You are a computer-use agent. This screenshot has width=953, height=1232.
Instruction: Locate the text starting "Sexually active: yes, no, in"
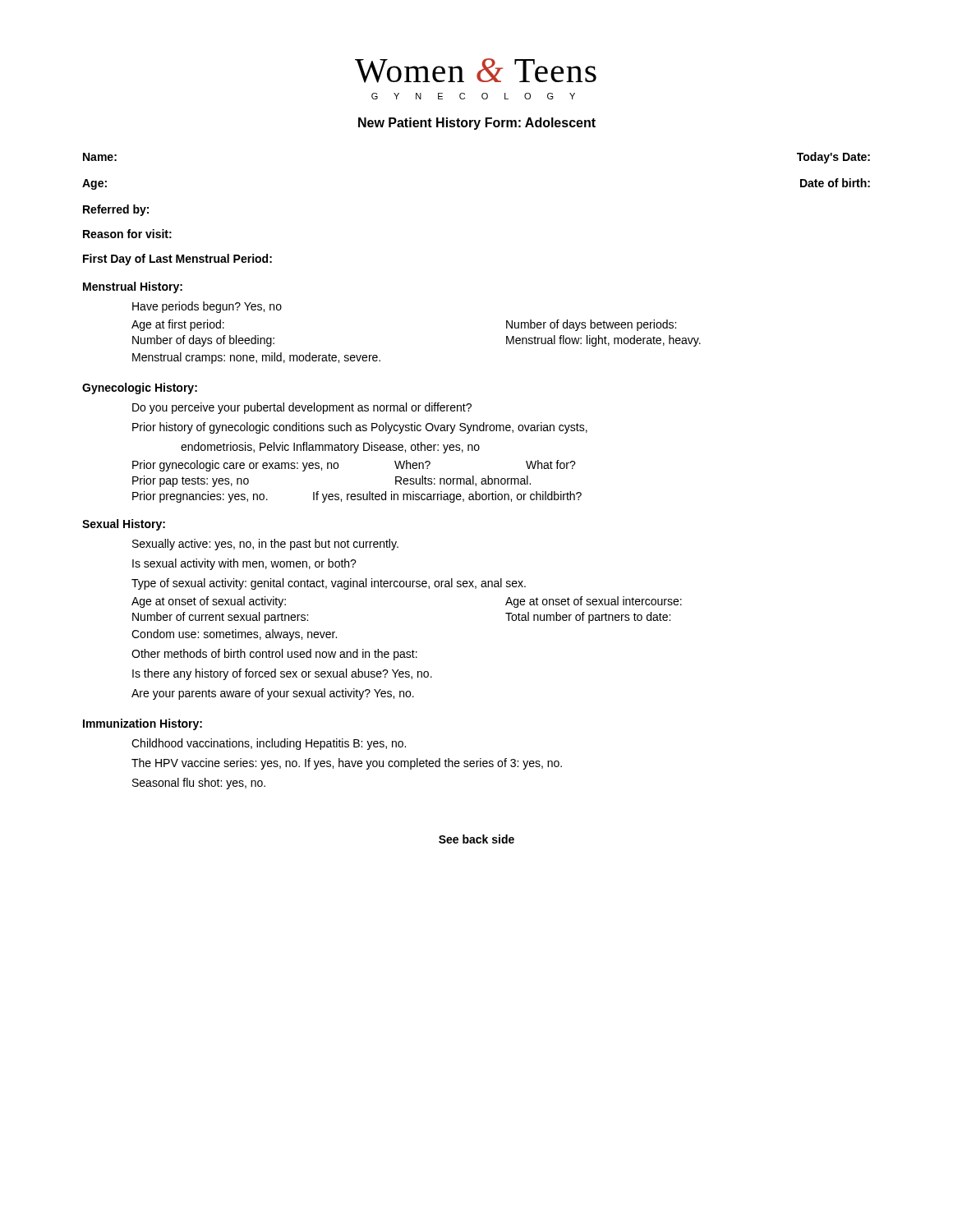(x=265, y=545)
